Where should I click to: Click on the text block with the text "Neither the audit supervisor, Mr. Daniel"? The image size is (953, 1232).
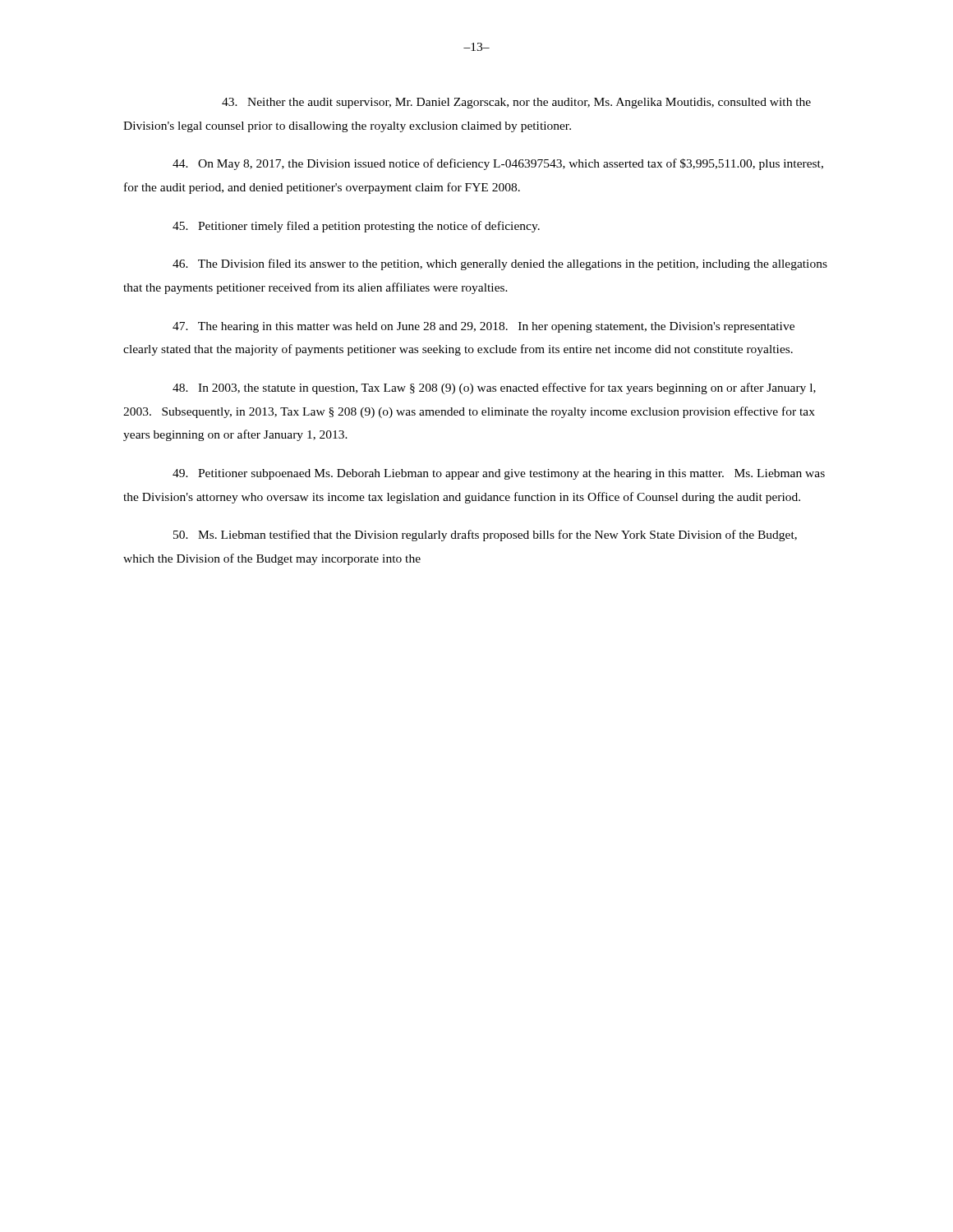click(x=467, y=113)
